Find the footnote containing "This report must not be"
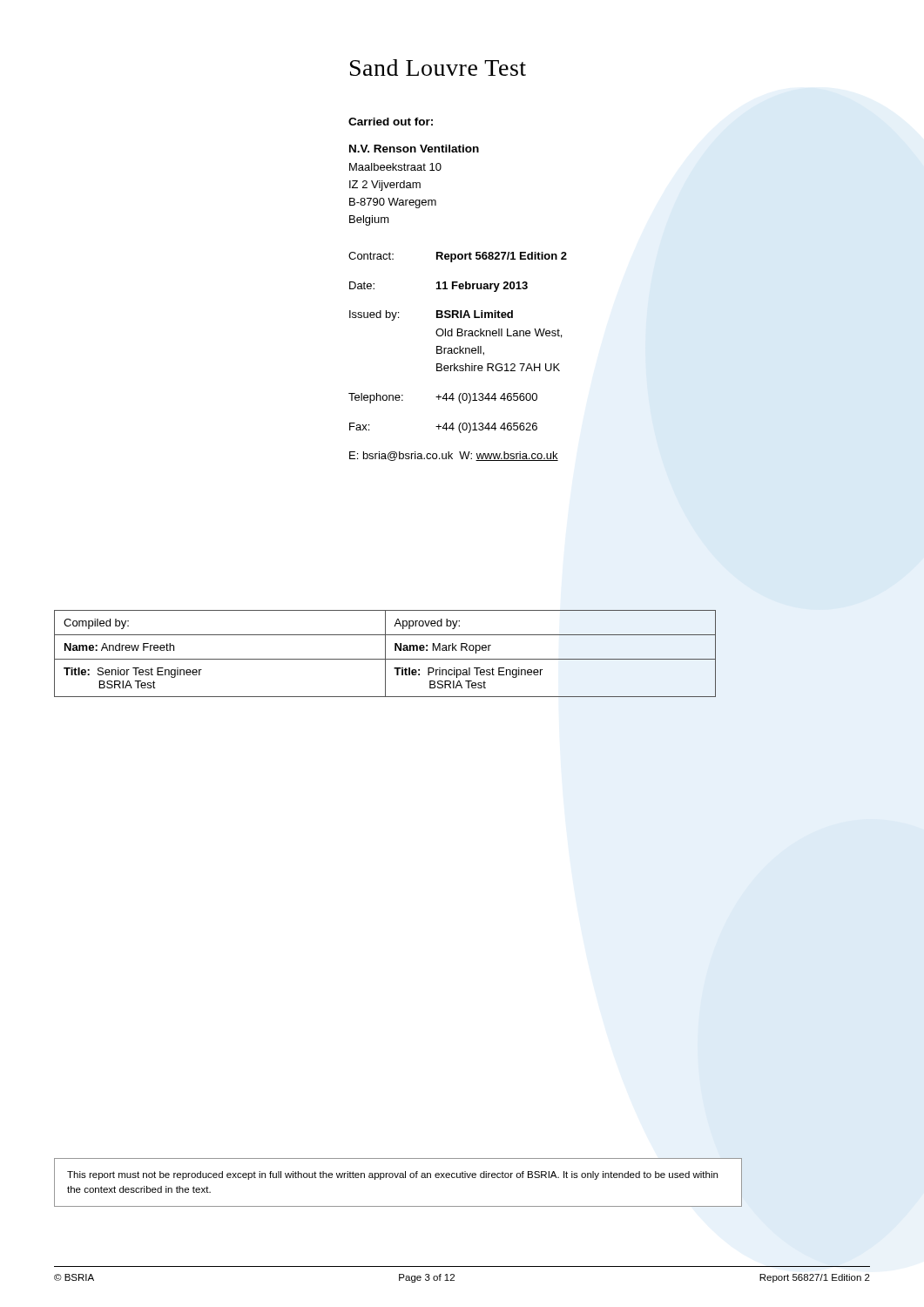924x1307 pixels. click(x=393, y=1182)
